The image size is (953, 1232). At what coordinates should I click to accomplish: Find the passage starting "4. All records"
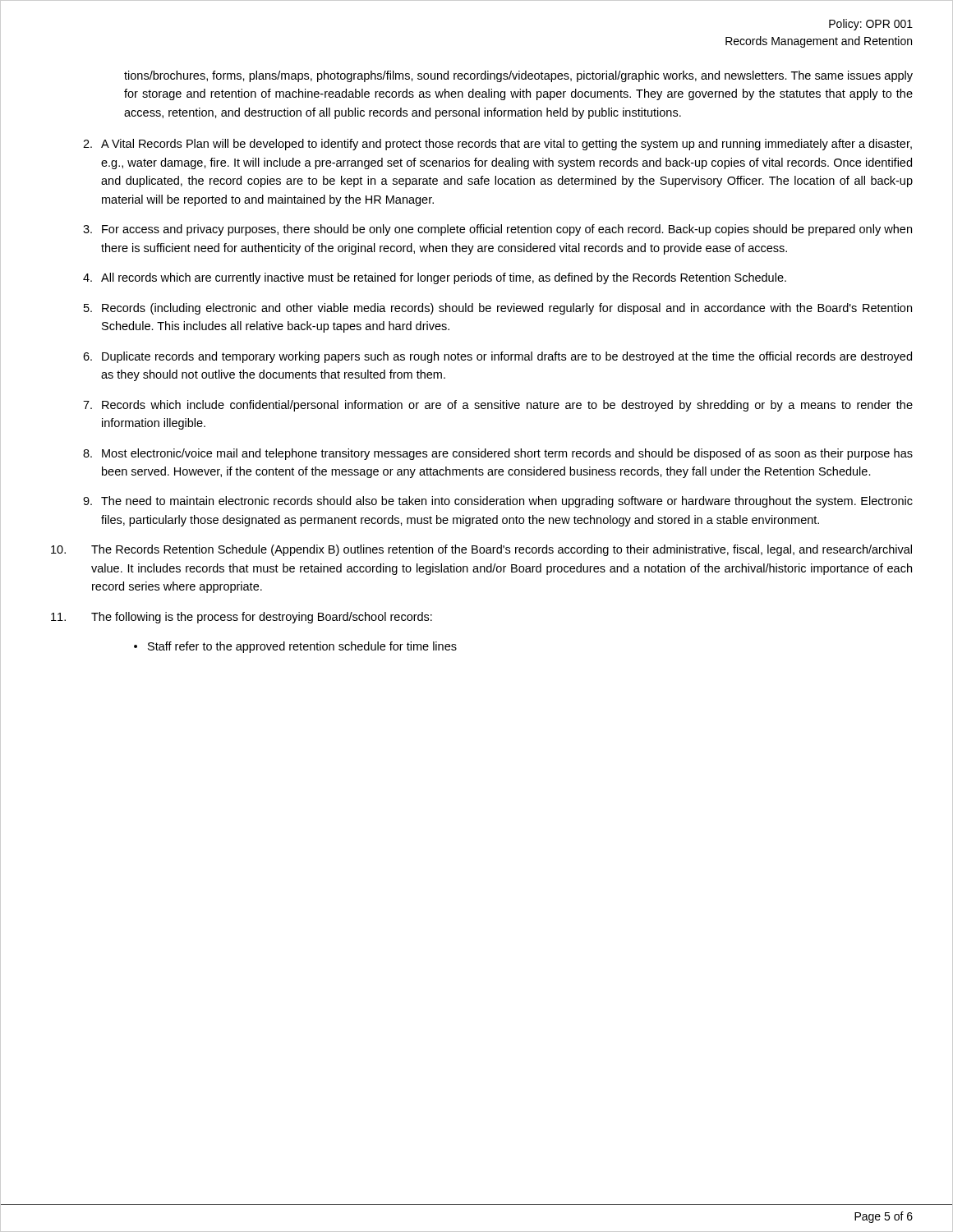pyautogui.click(x=481, y=278)
